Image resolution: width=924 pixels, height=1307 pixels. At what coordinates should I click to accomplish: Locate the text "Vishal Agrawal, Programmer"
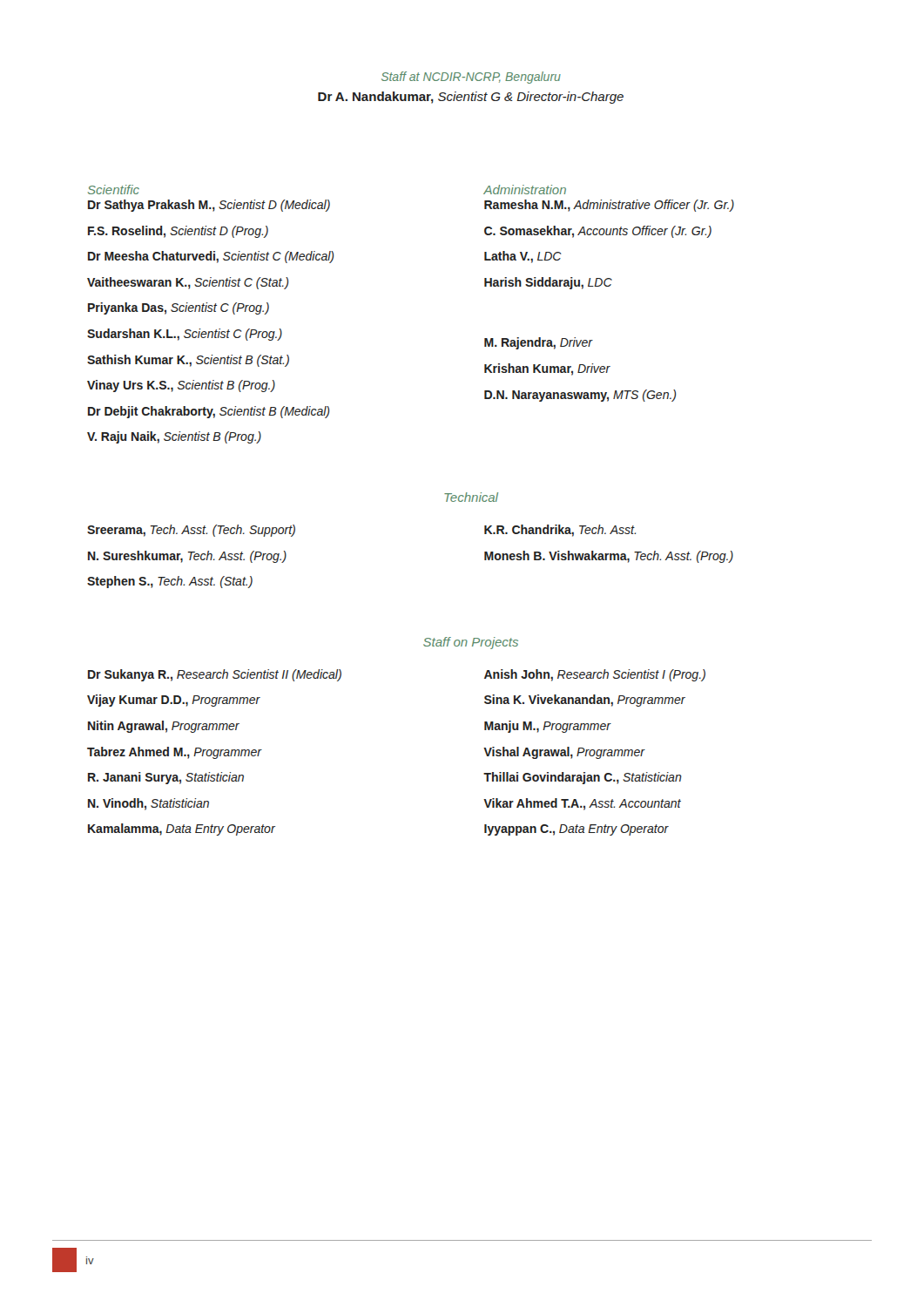pos(564,752)
